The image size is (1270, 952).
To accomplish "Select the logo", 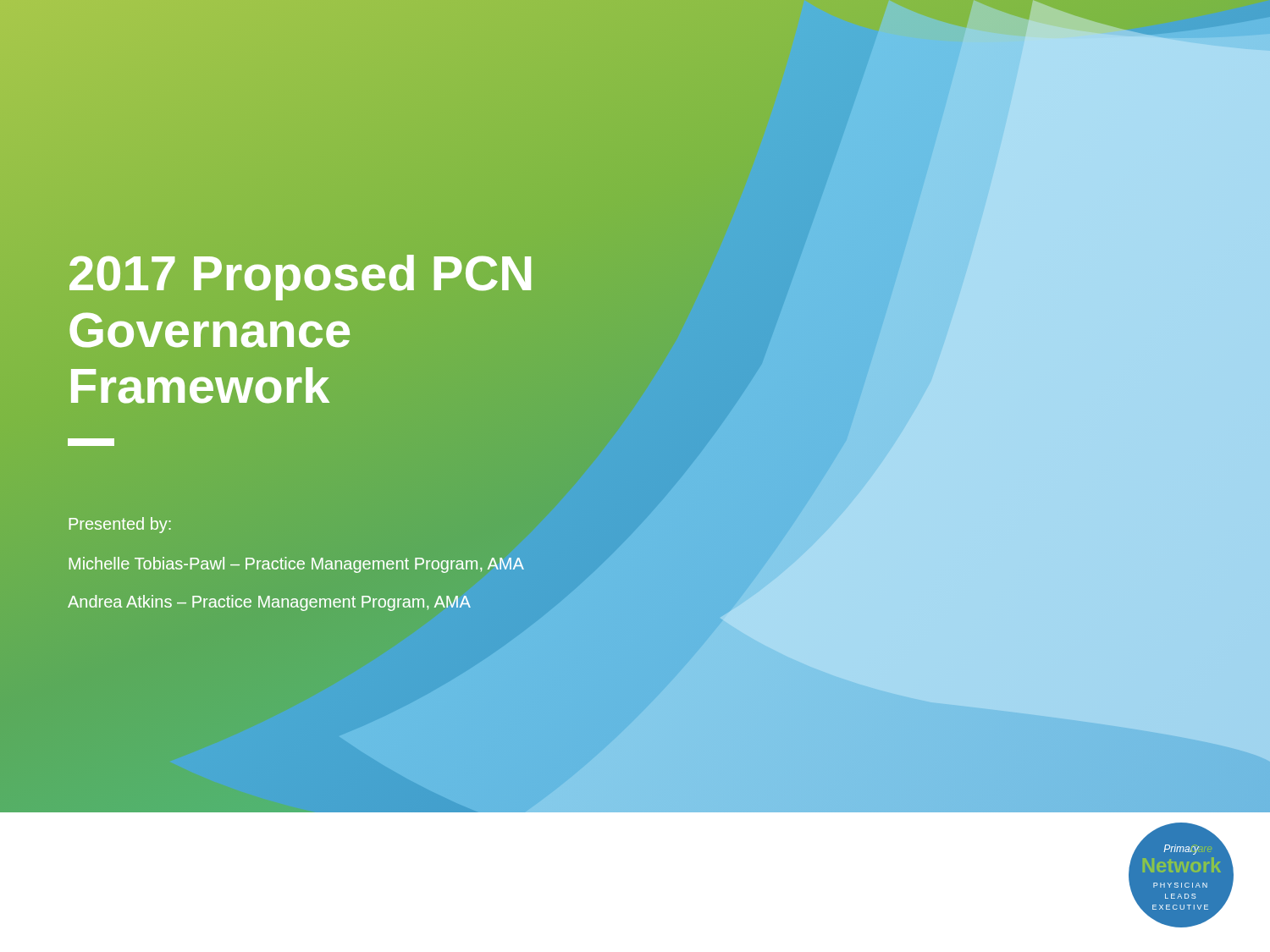I will point(1181,877).
